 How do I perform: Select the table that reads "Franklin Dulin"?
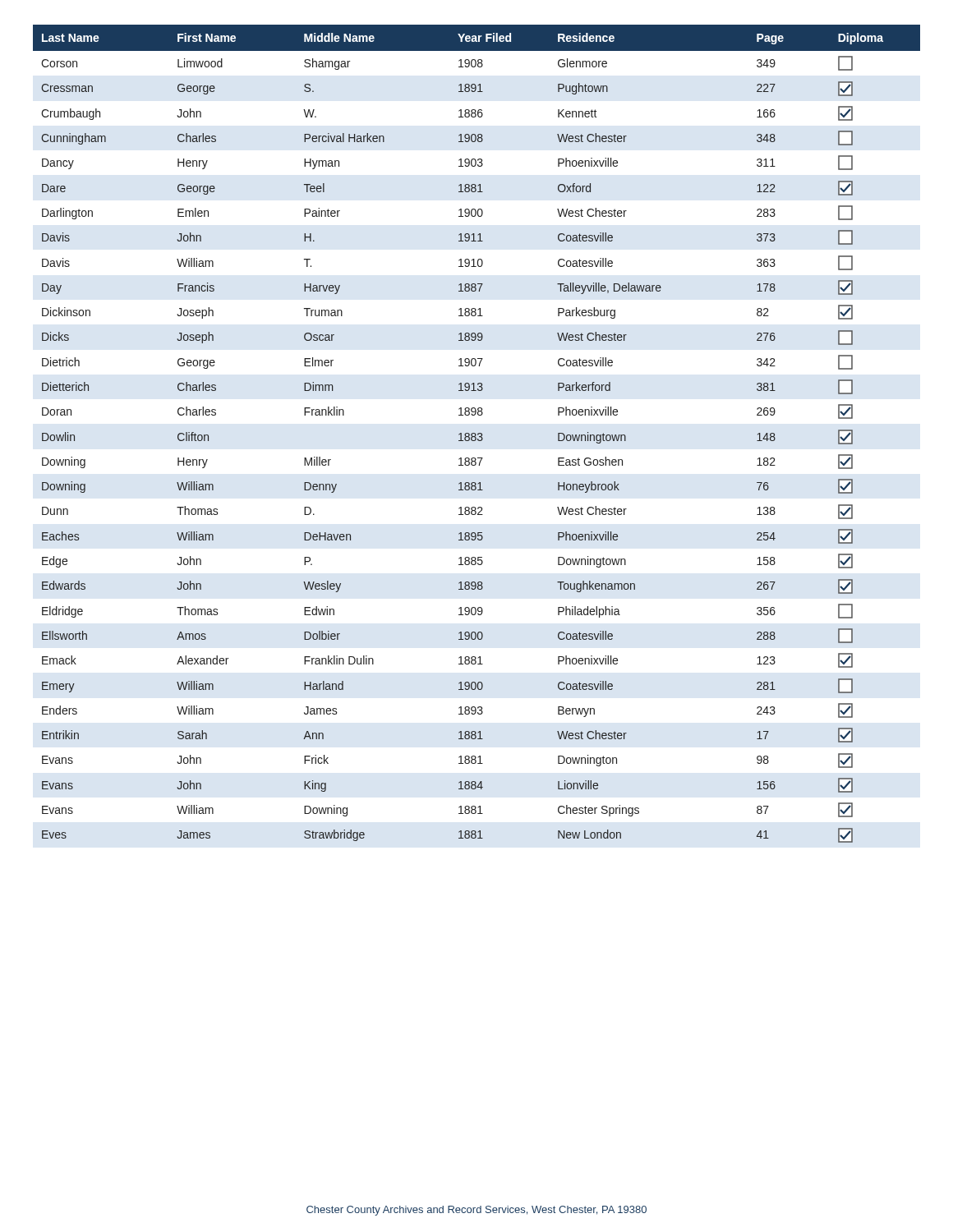pyautogui.click(x=476, y=436)
